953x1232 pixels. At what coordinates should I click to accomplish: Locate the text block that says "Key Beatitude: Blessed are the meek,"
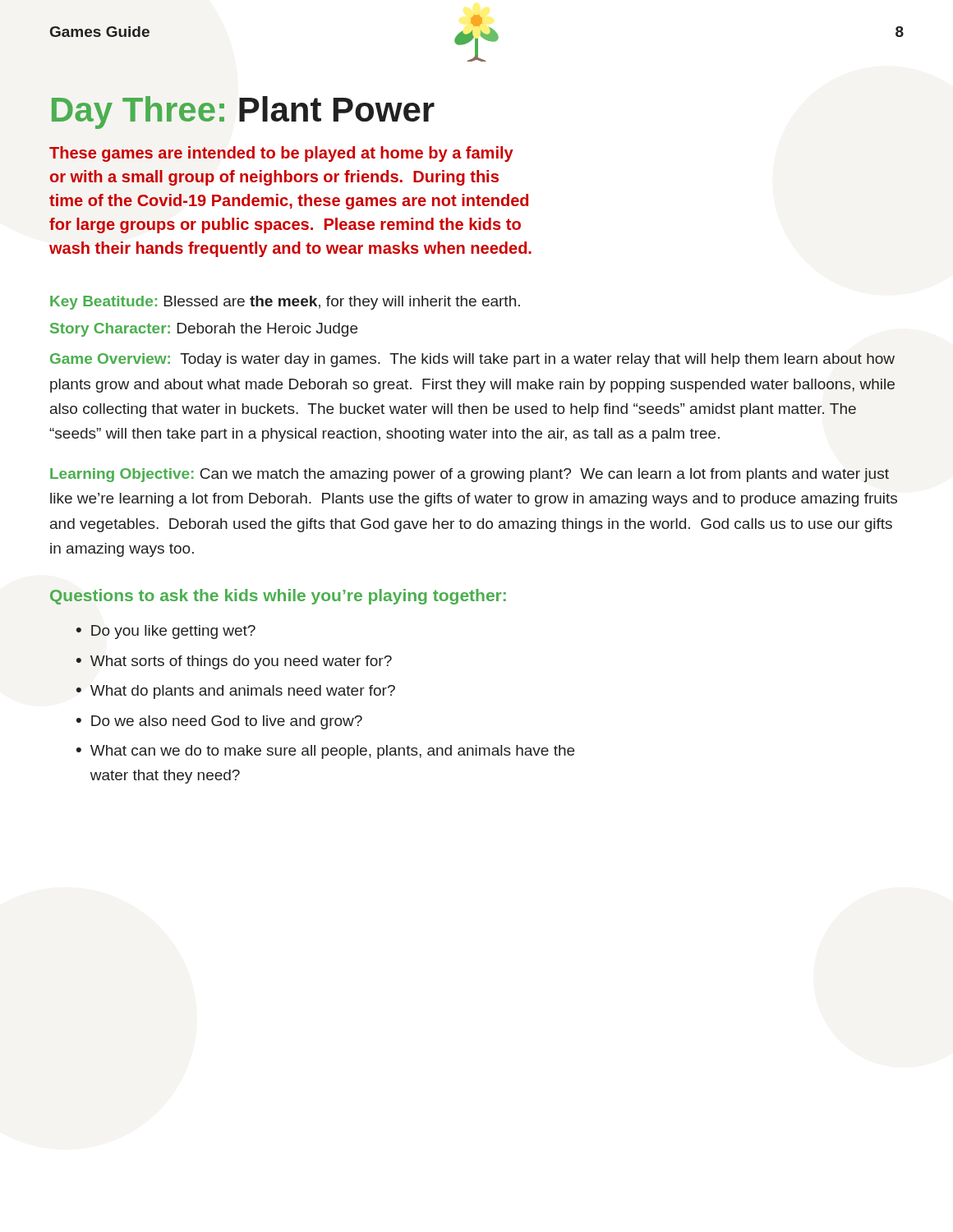point(285,301)
